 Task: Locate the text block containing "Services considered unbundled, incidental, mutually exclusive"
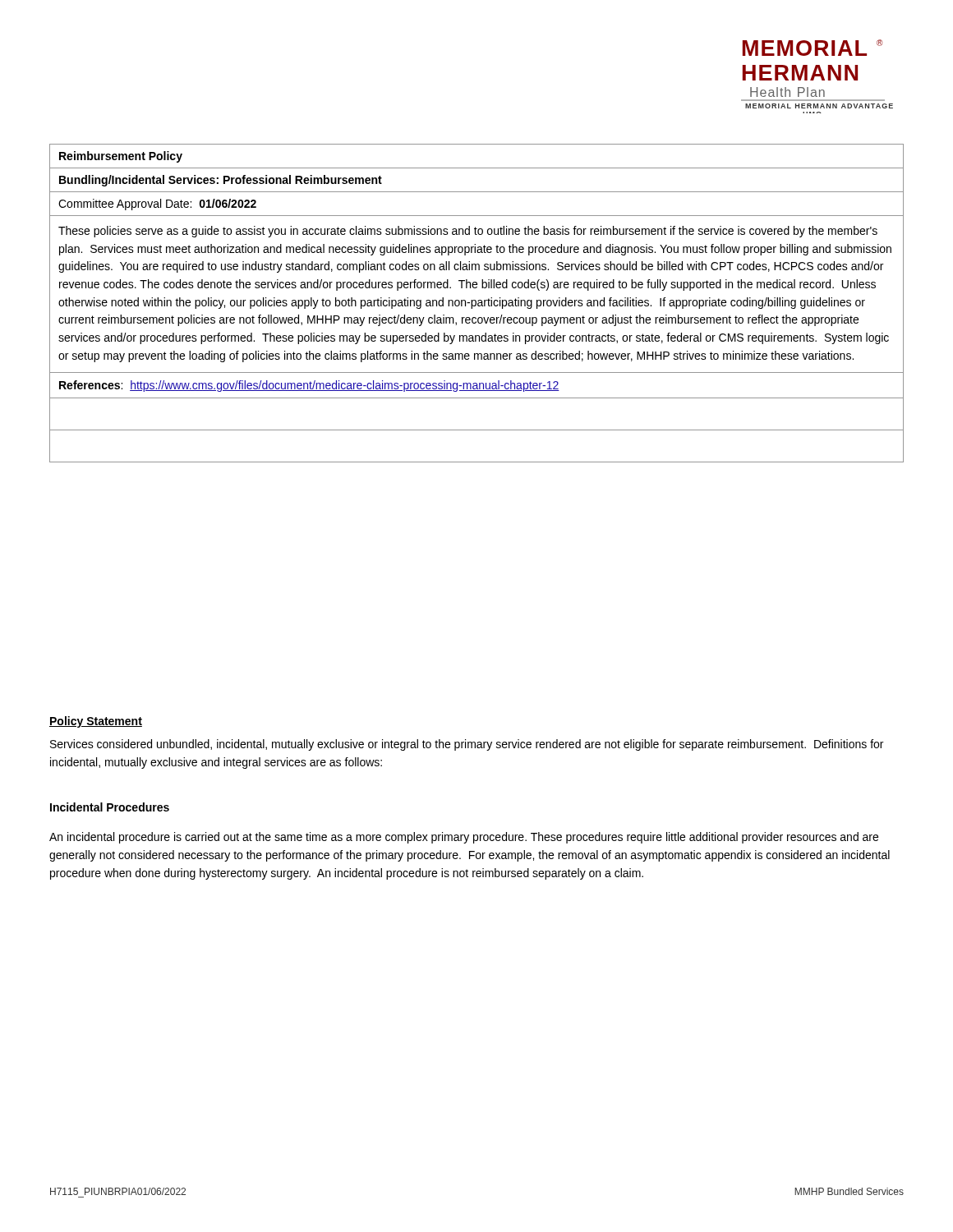466,753
